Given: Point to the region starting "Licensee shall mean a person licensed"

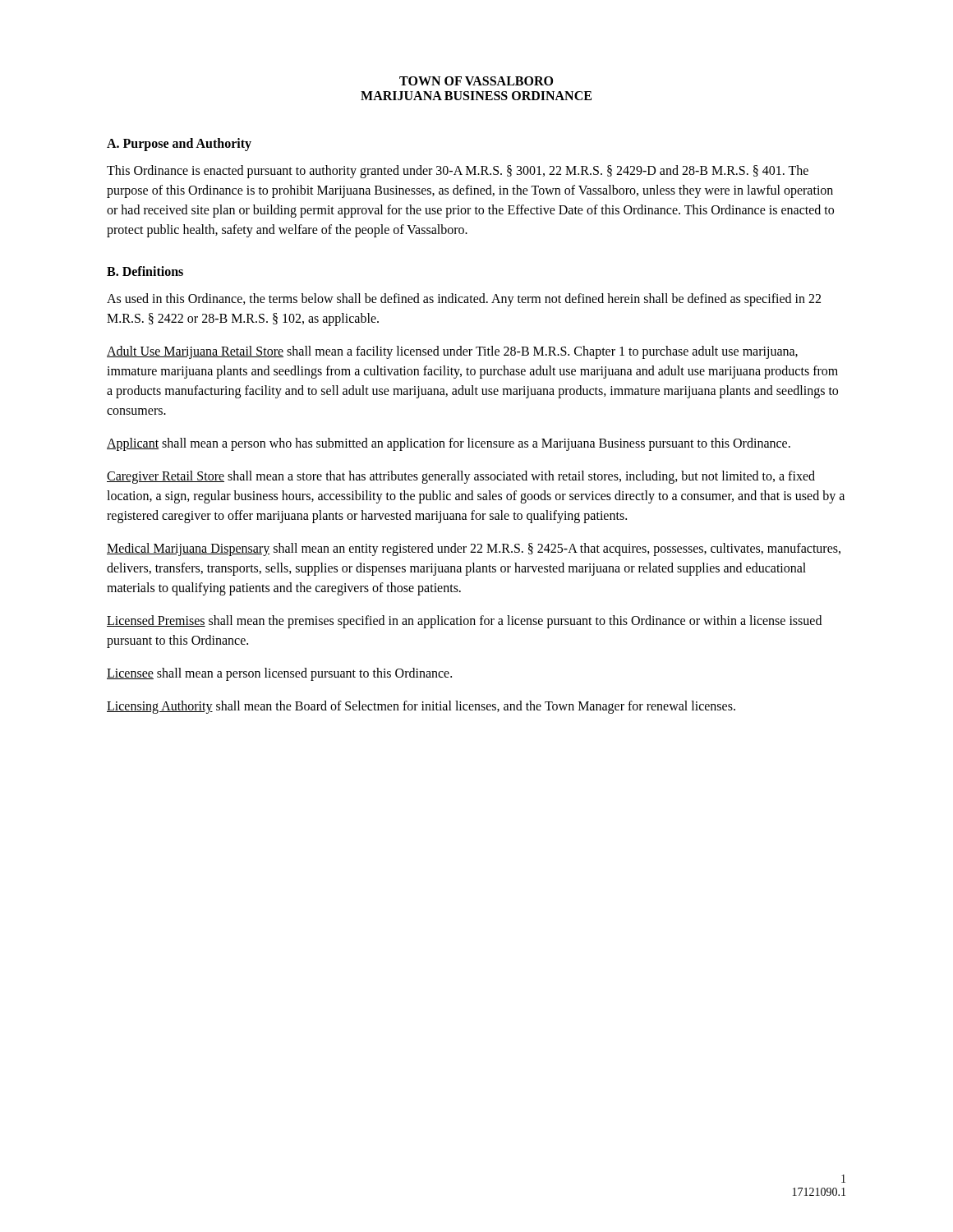Looking at the screenshot, I should [x=280, y=673].
